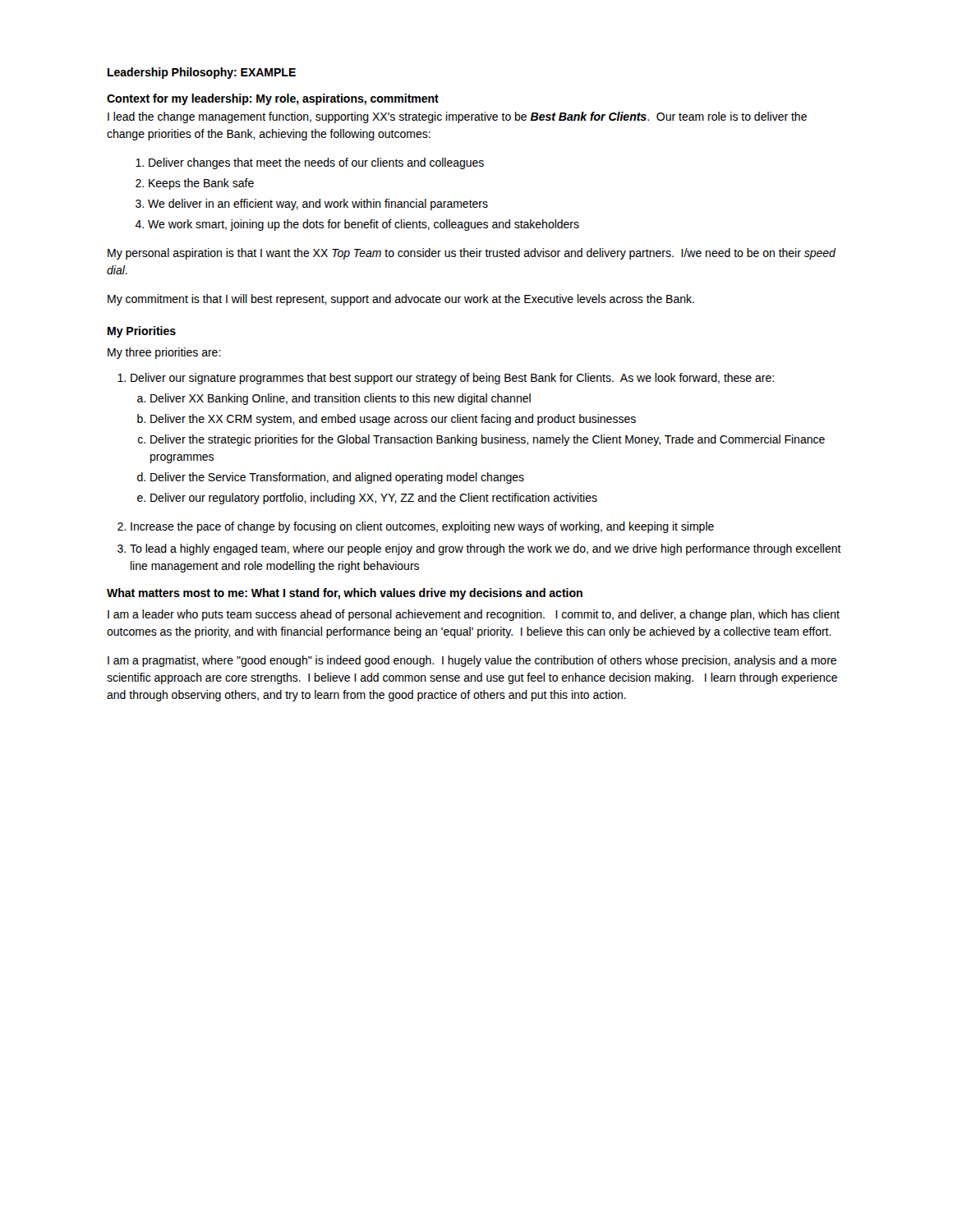Locate the text "My Priorities"
Screen dimensions: 1232x953
(141, 331)
